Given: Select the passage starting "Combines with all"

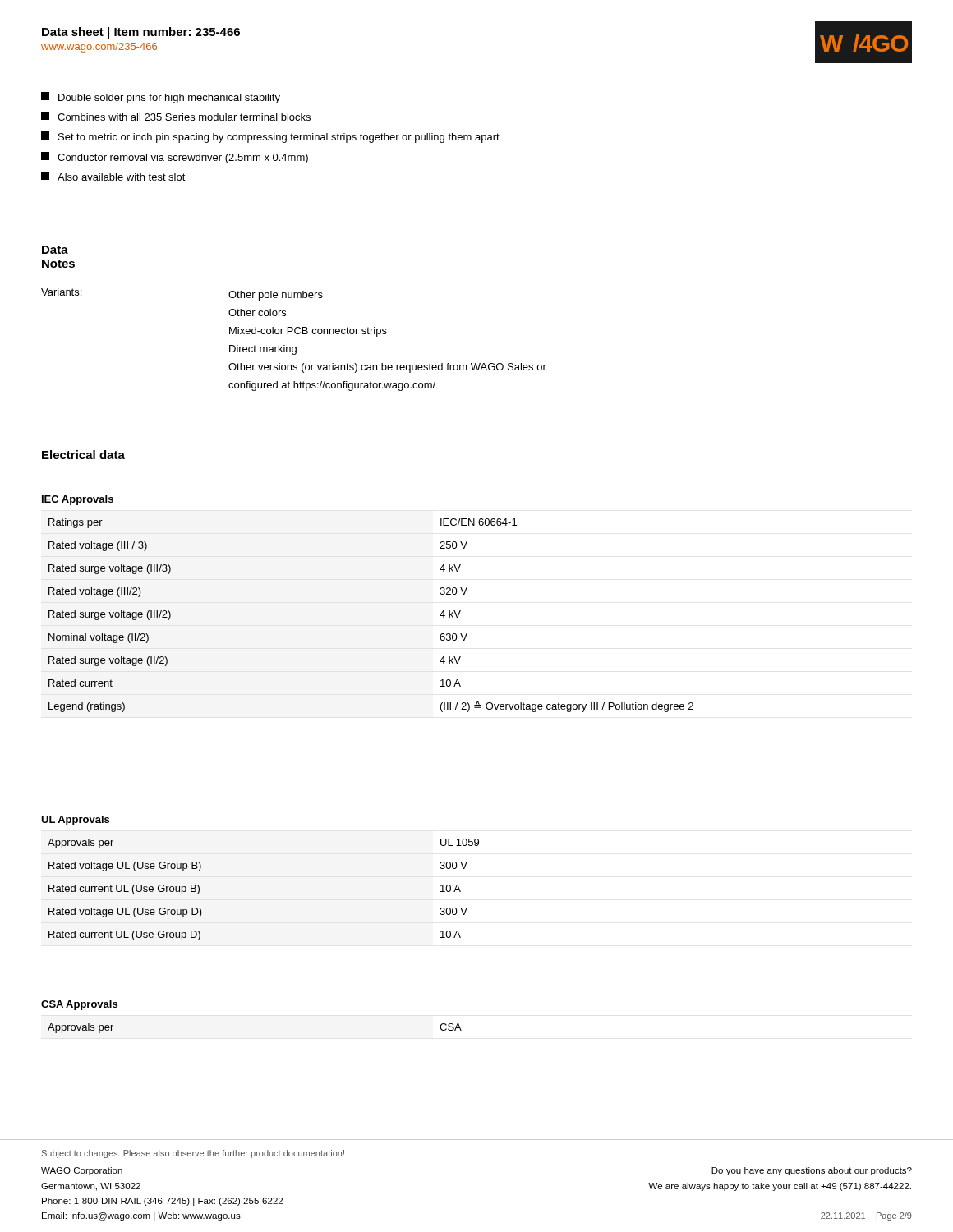Looking at the screenshot, I should coord(176,118).
